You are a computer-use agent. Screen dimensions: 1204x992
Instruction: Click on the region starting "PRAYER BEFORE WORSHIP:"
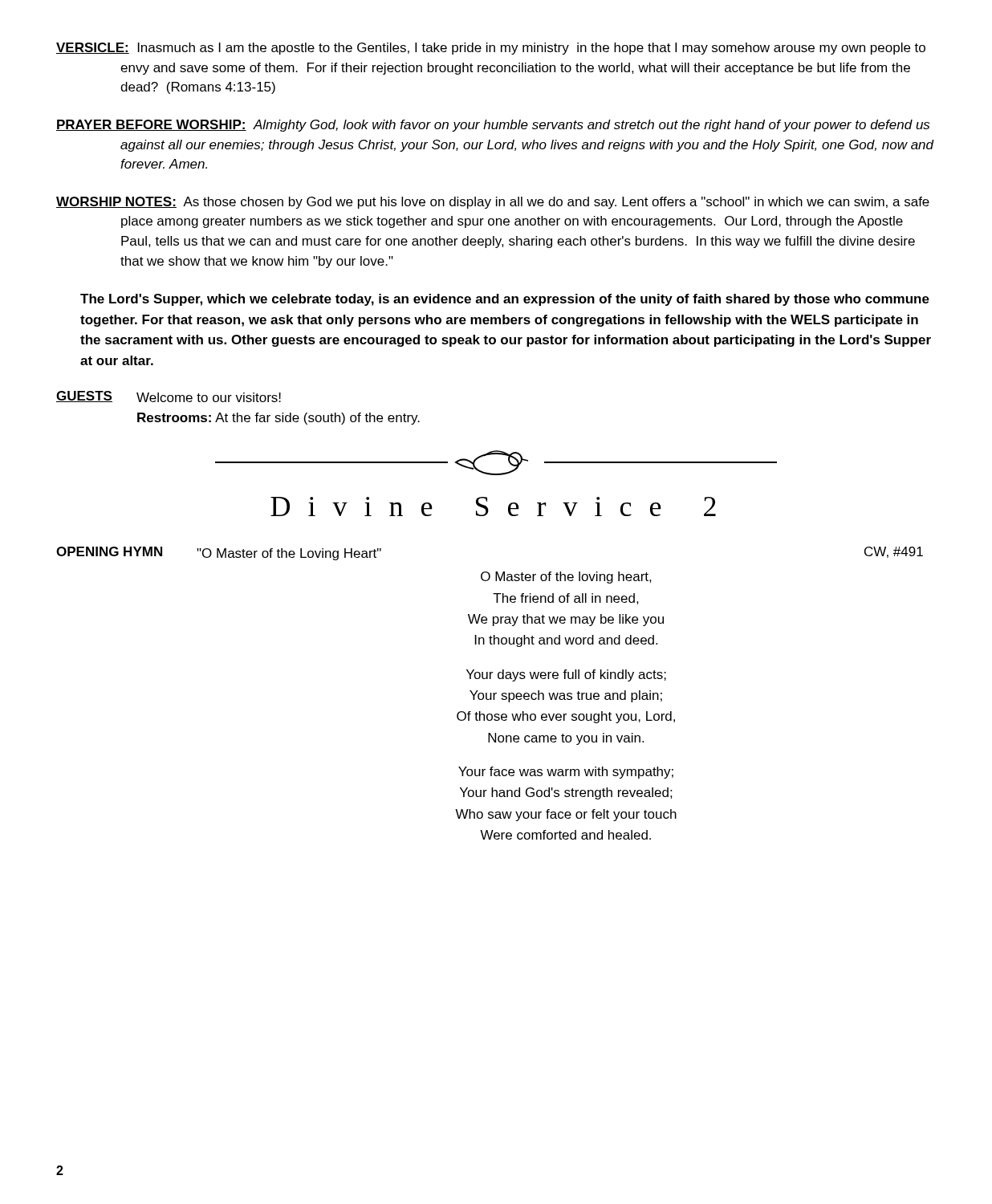click(495, 145)
